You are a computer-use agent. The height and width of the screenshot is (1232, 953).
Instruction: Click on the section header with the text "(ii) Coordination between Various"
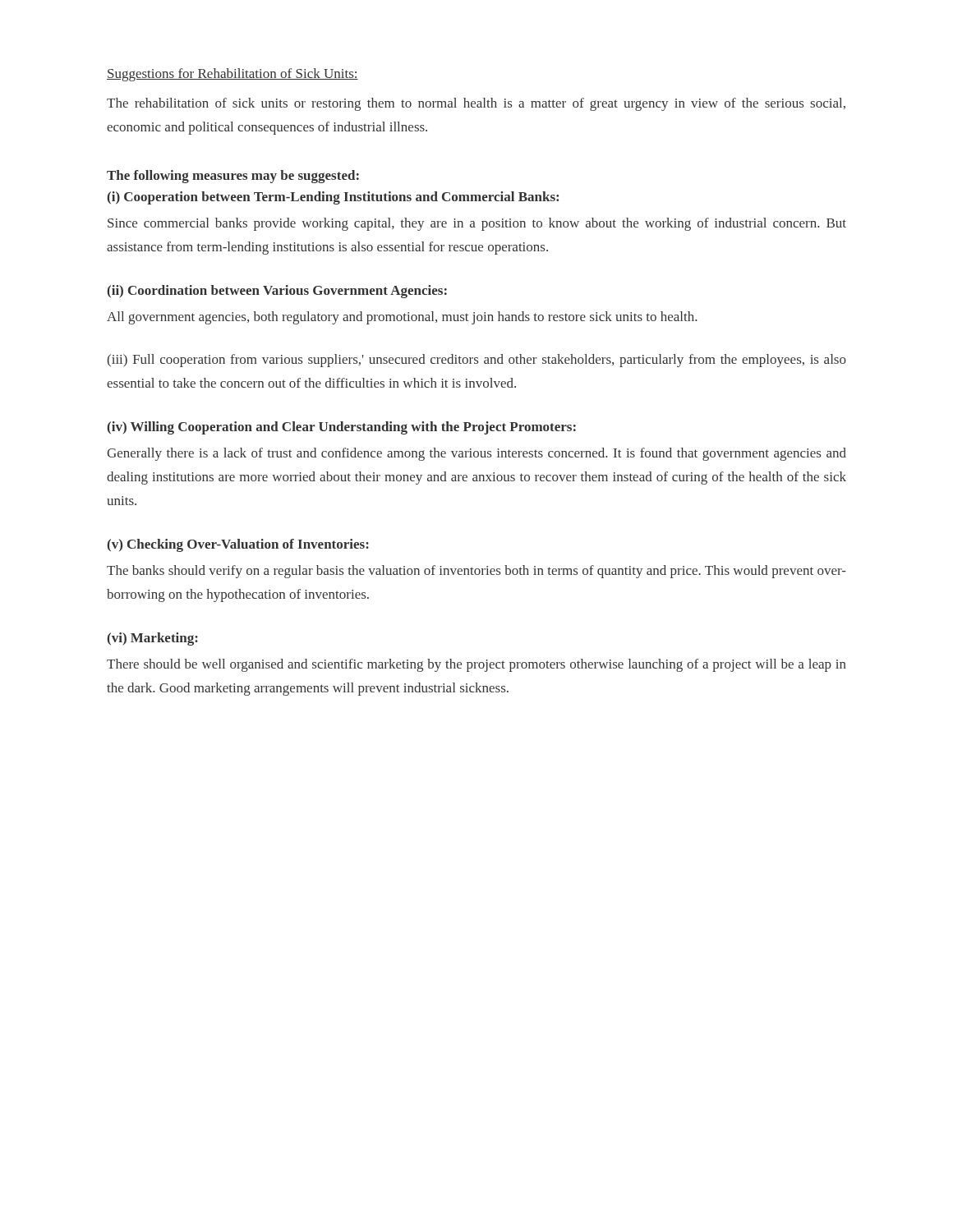tap(277, 290)
